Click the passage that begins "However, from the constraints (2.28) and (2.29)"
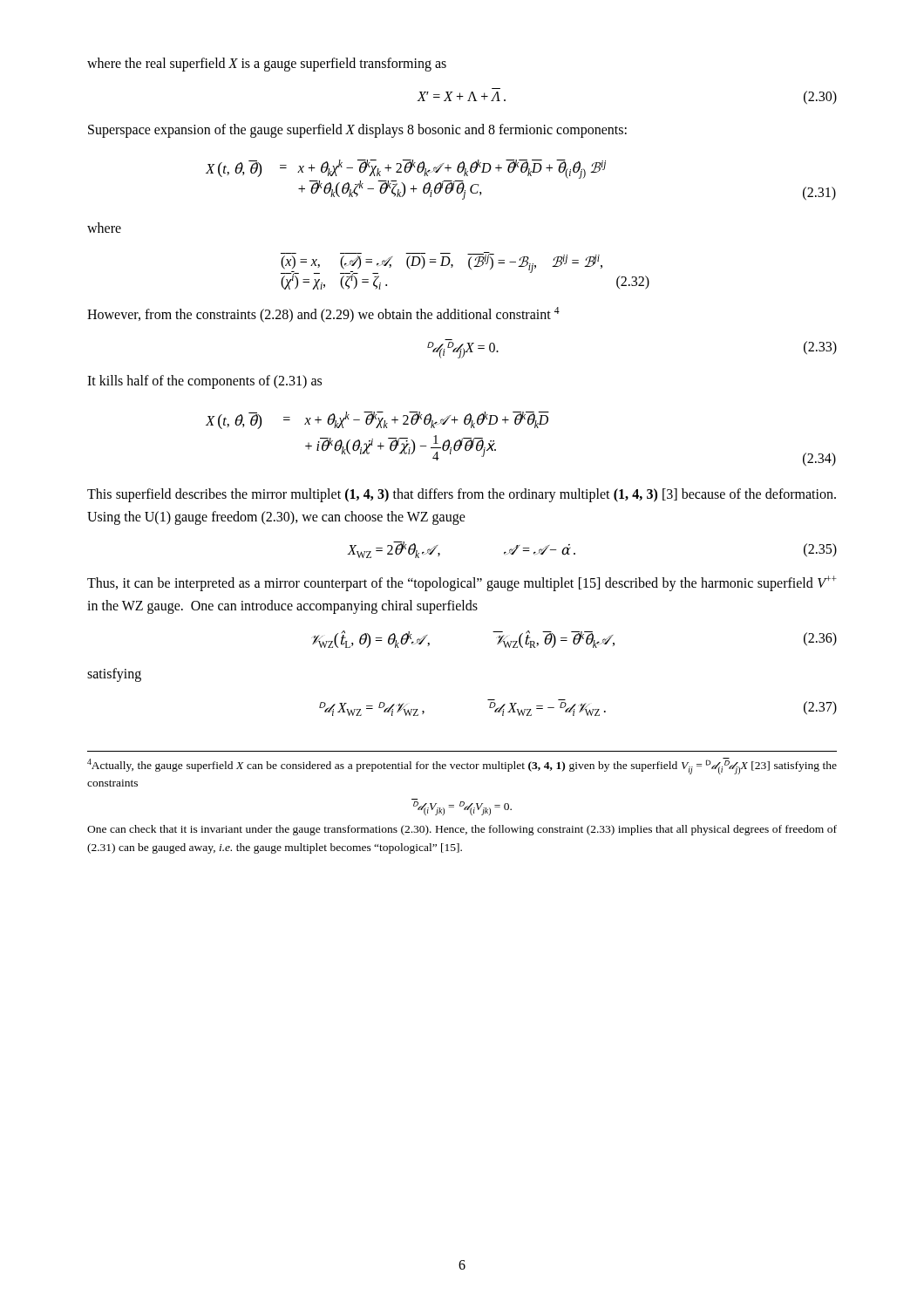Screen dimensions: 1308x924 [x=462, y=314]
